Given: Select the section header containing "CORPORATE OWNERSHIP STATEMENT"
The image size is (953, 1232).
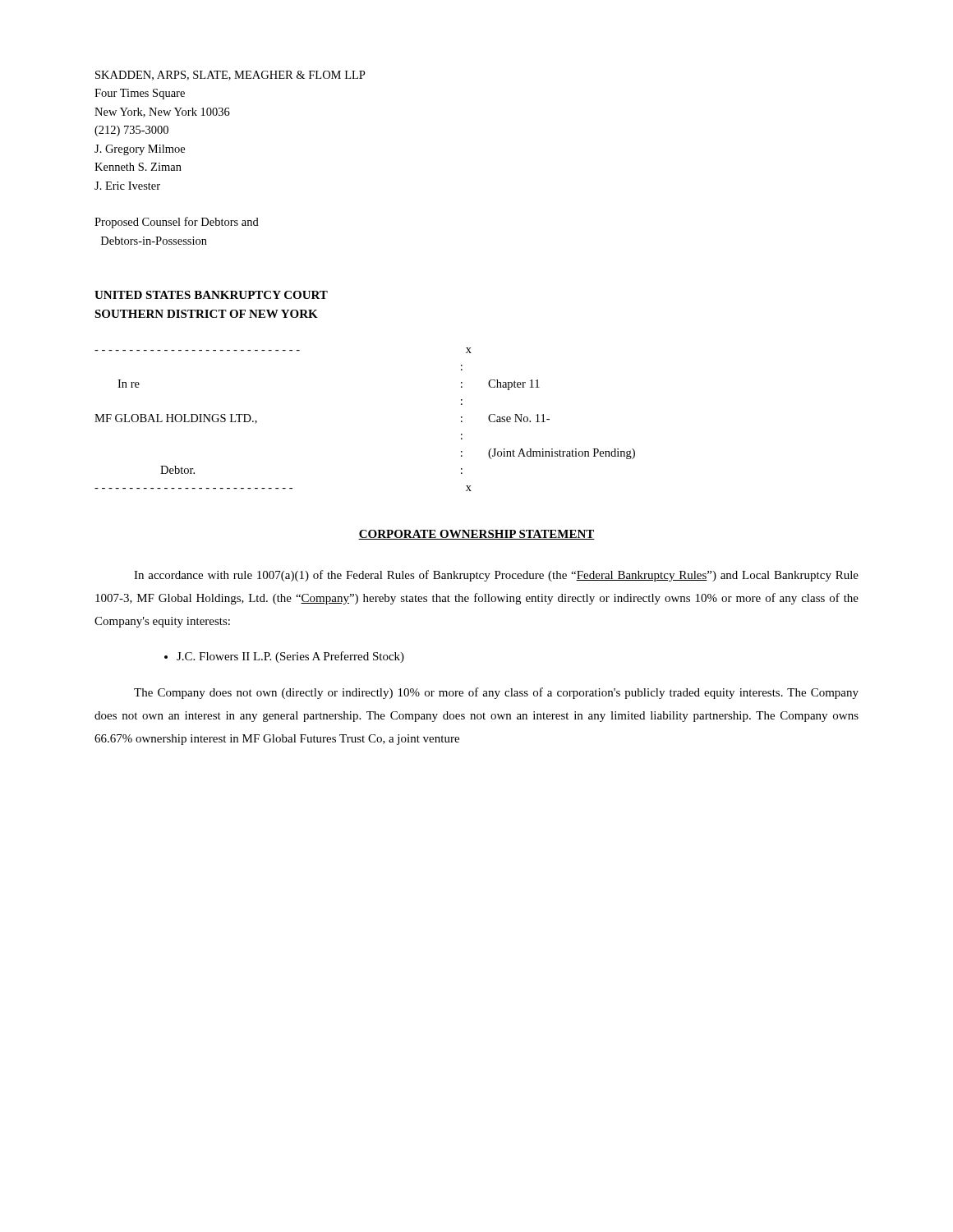Looking at the screenshot, I should pyautogui.click(x=476, y=534).
